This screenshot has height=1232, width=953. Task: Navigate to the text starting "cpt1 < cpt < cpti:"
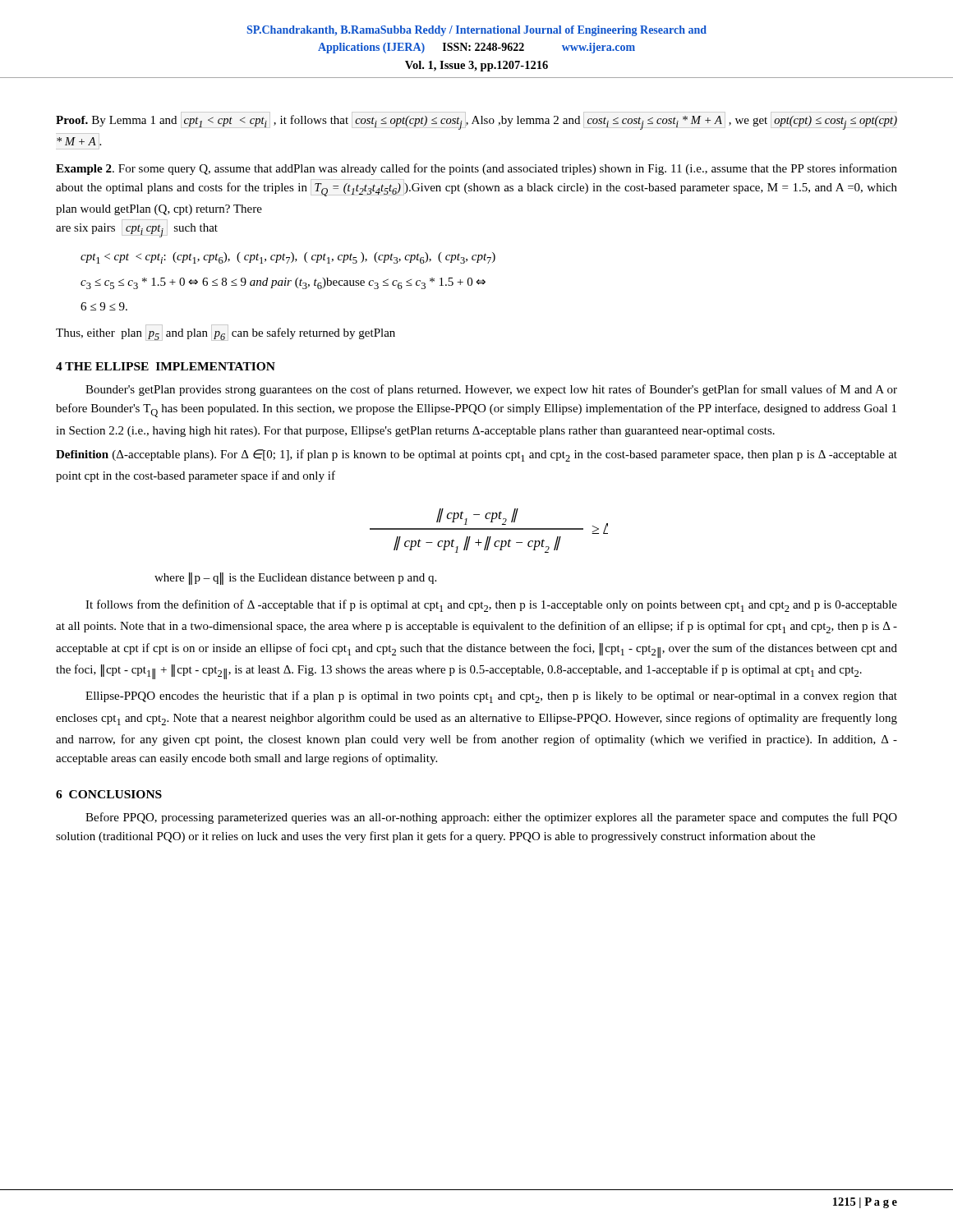coord(288,258)
